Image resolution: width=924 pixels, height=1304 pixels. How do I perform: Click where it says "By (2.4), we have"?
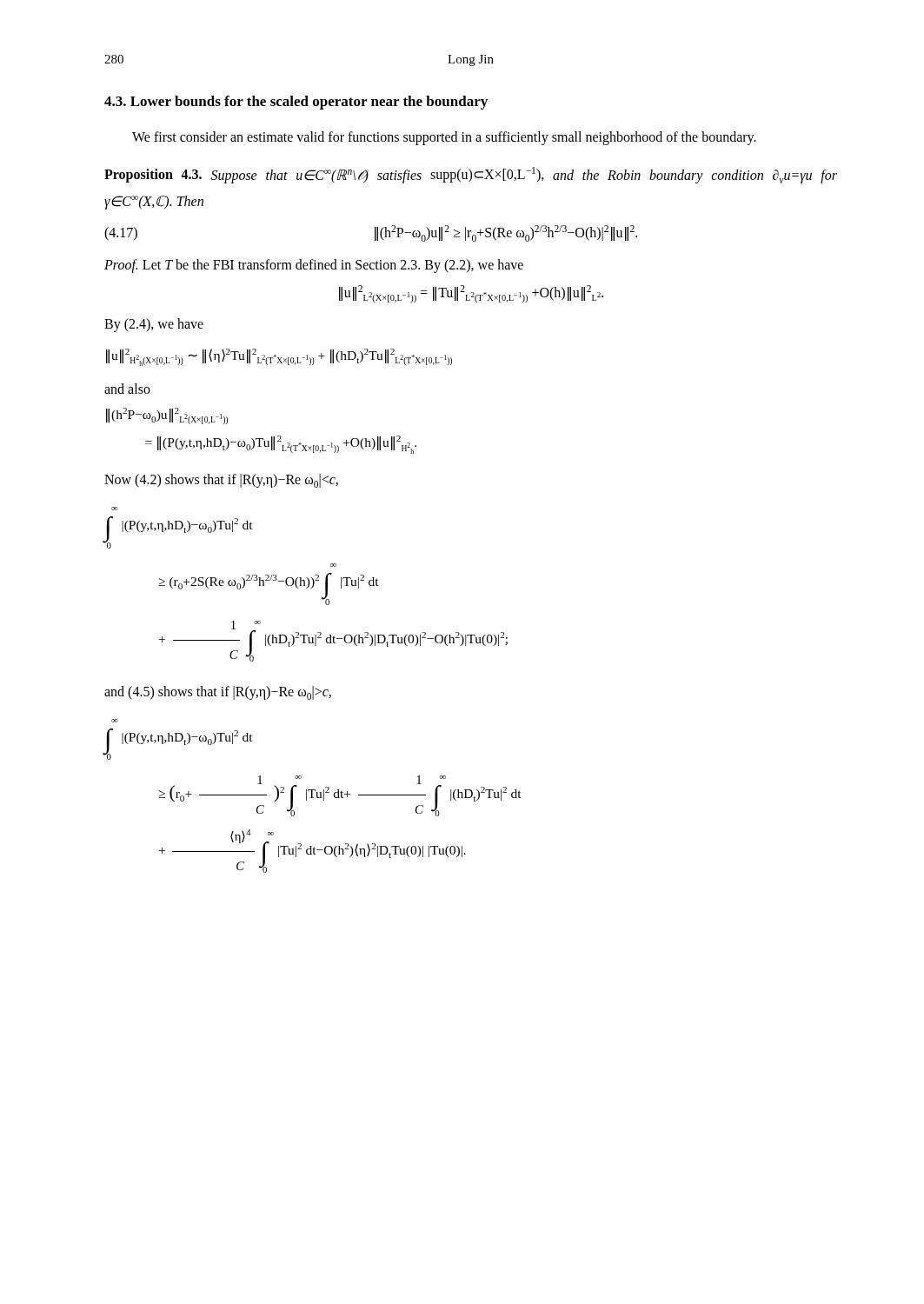[x=154, y=324]
